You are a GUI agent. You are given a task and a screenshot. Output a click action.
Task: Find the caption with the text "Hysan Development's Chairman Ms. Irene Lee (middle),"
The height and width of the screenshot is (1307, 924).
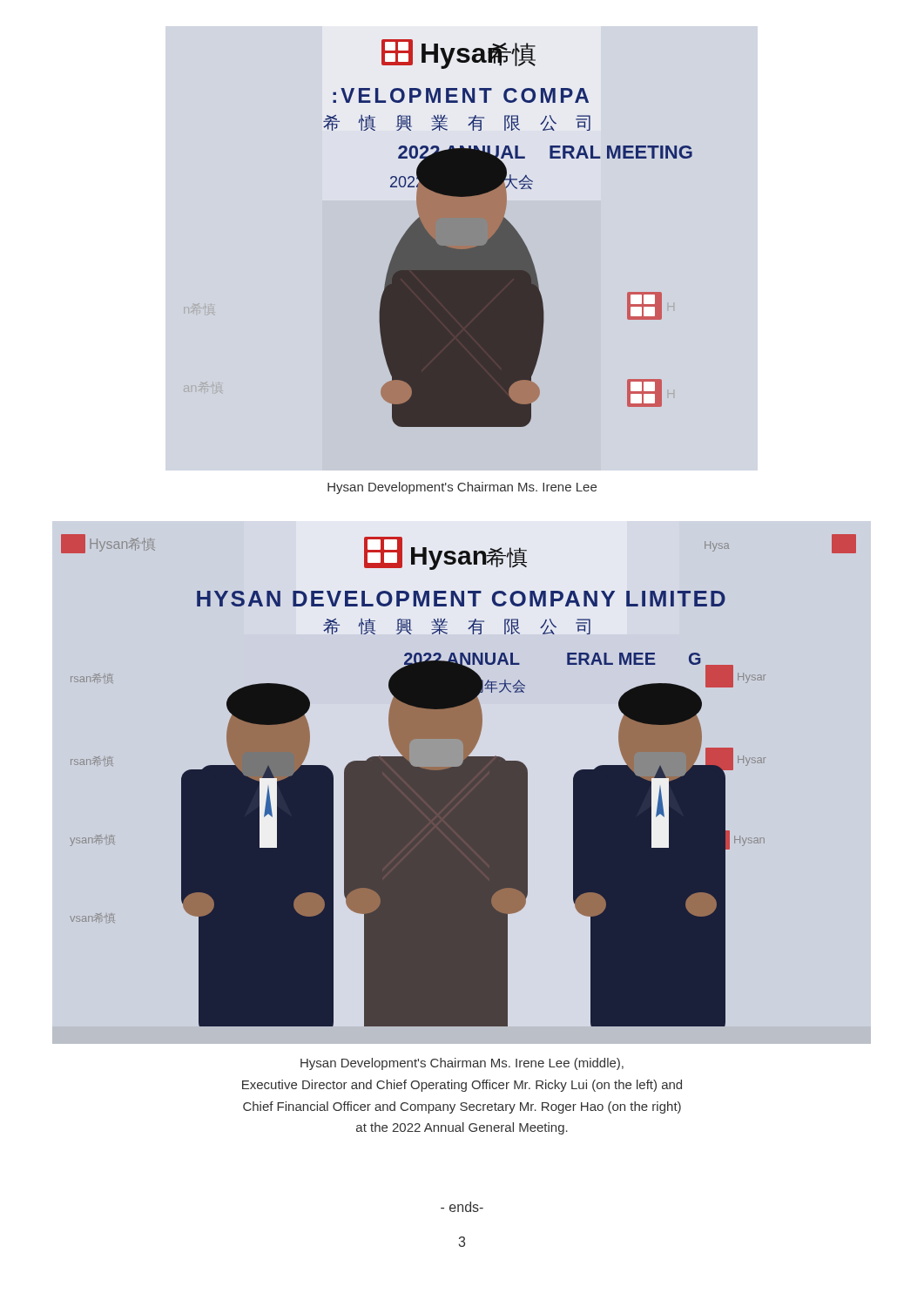pos(462,1095)
